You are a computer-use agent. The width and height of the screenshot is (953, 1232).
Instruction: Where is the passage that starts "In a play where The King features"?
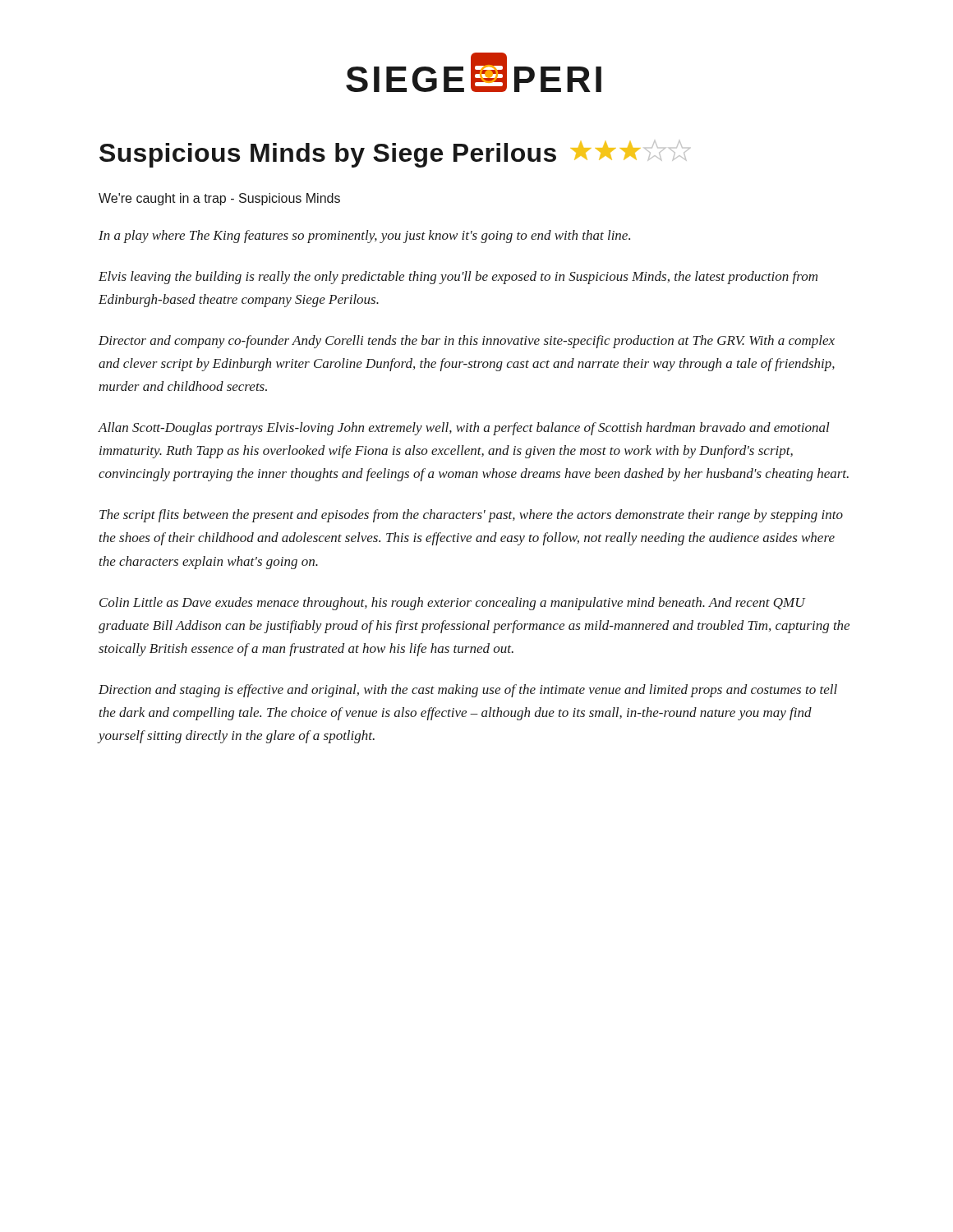click(365, 235)
